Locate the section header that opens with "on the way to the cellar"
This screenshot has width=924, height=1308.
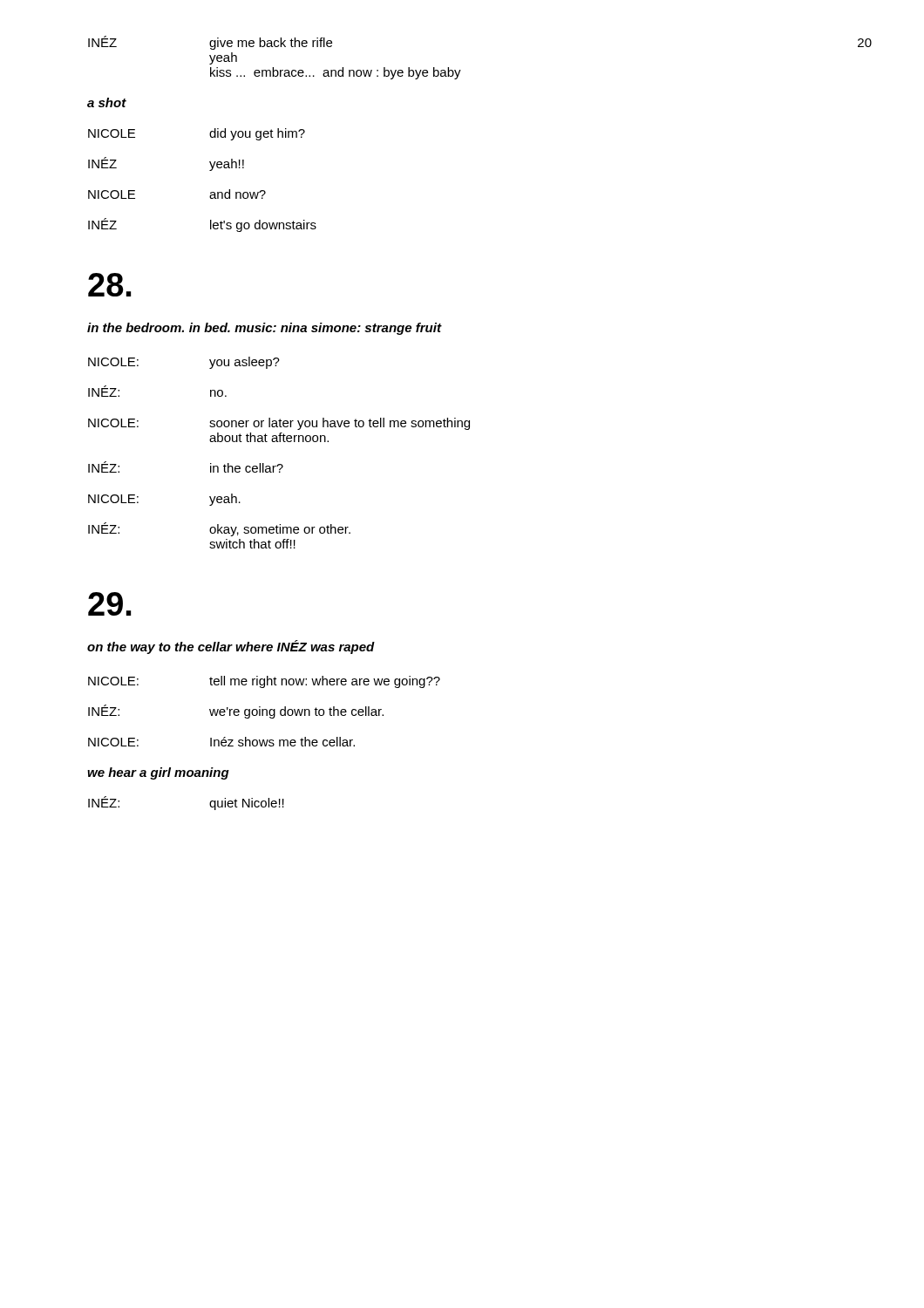pyautogui.click(x=231, y=647)
